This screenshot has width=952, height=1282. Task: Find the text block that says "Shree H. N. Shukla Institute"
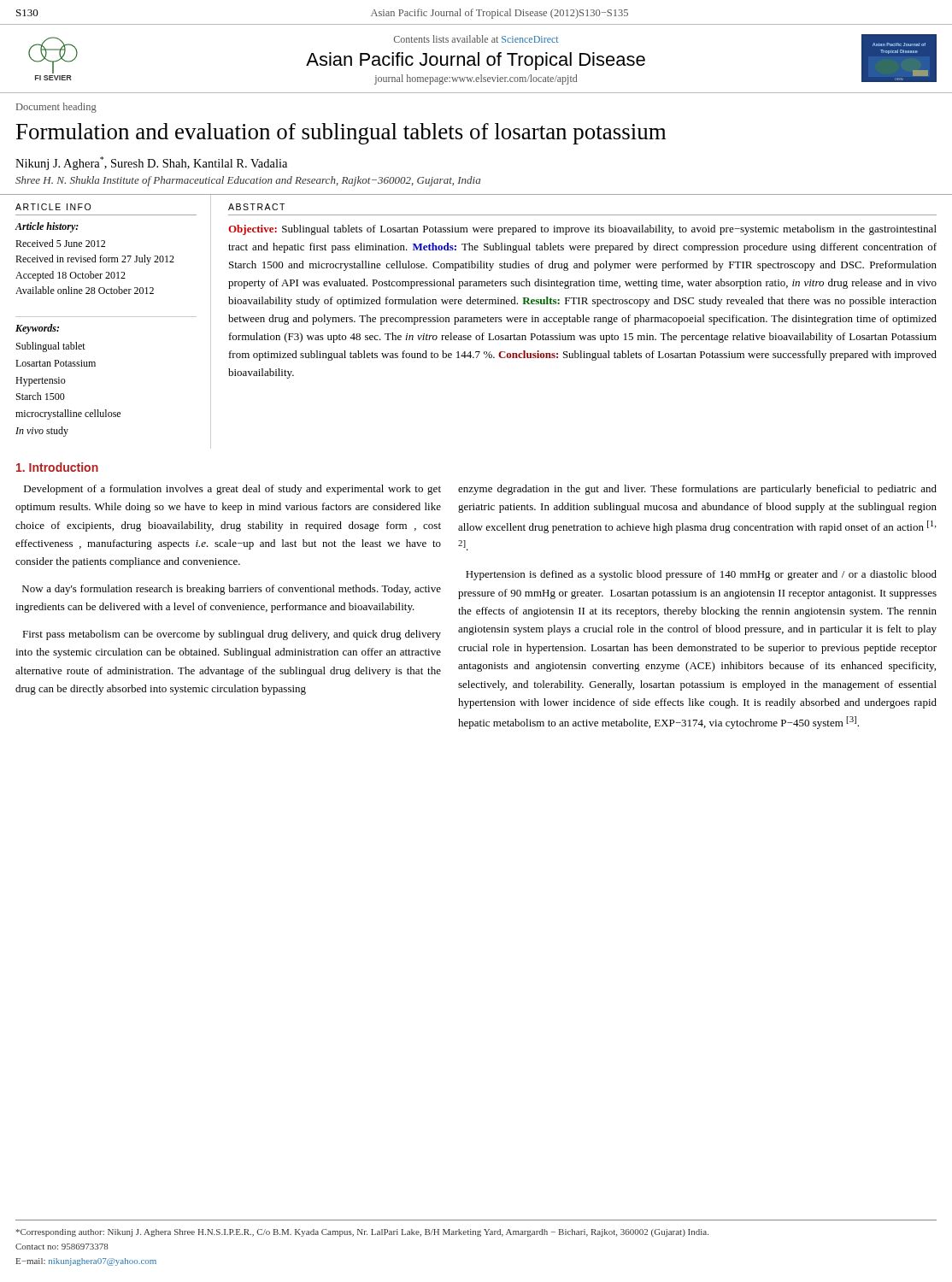click(x=248, y=180)
